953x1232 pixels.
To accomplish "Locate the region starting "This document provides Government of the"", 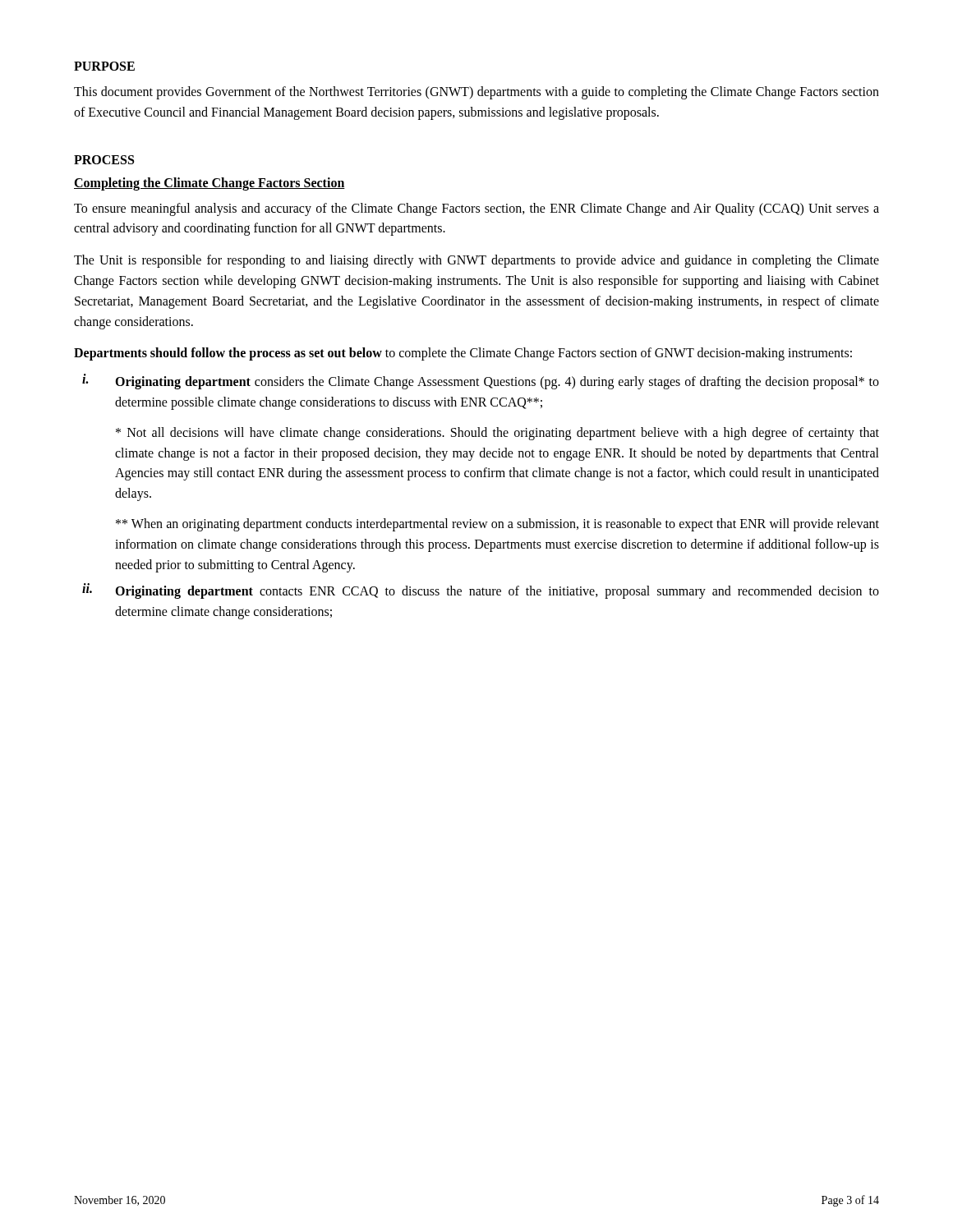I will click(x=476, y=103).
